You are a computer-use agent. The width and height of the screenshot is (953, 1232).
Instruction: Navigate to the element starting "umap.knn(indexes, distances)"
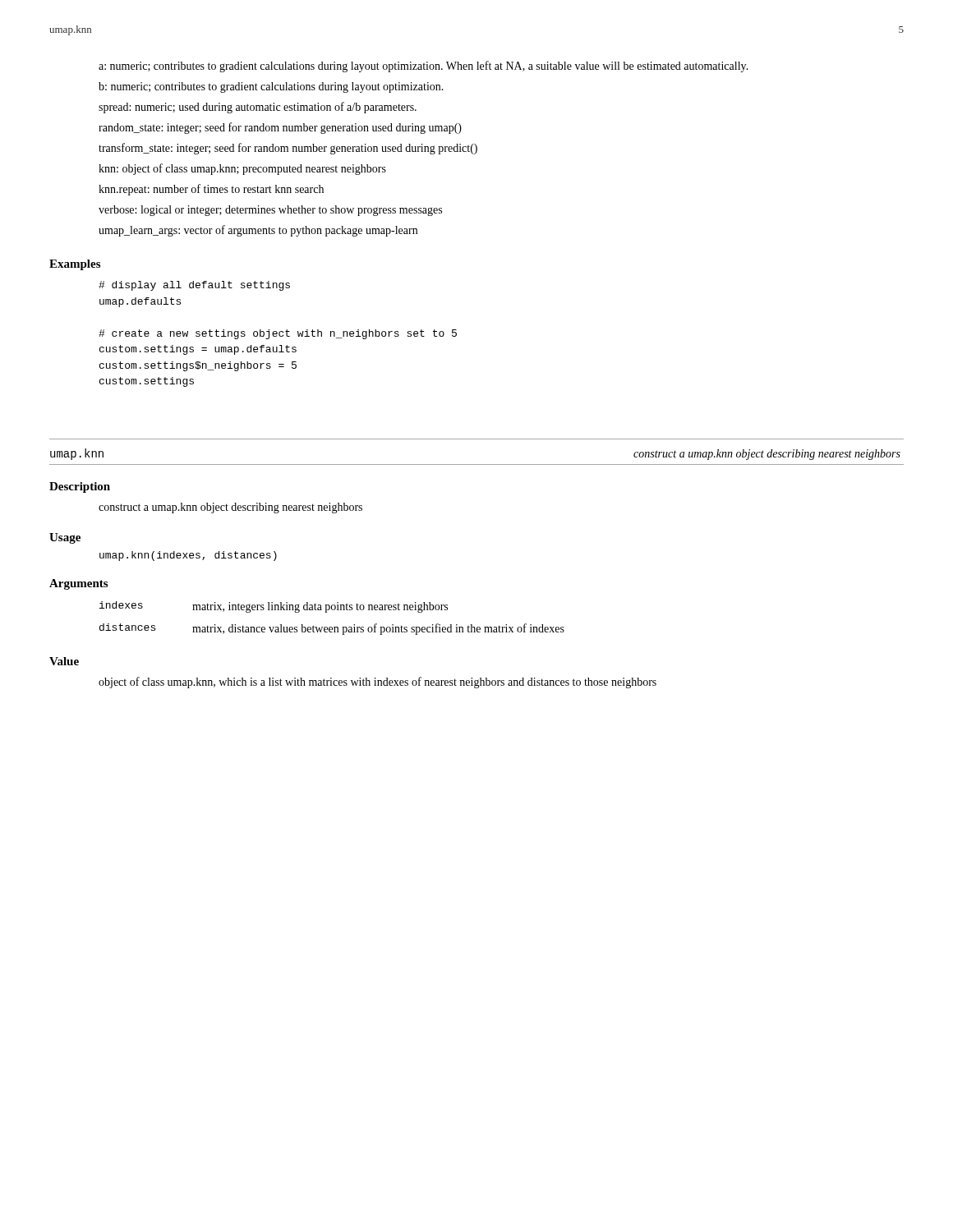click(x=188, y=556)
